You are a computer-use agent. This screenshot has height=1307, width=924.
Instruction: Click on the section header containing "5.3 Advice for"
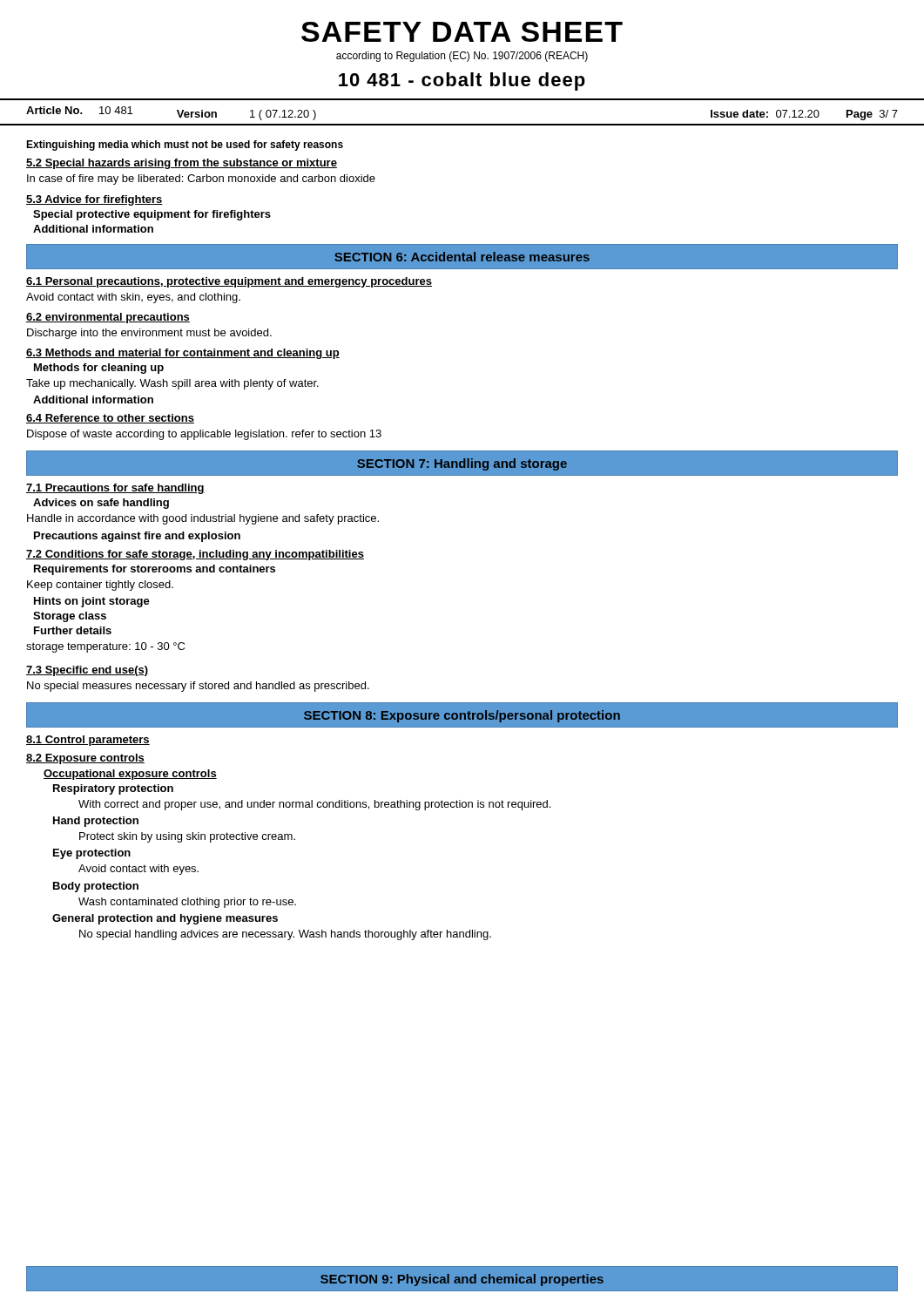coord(94,199)
